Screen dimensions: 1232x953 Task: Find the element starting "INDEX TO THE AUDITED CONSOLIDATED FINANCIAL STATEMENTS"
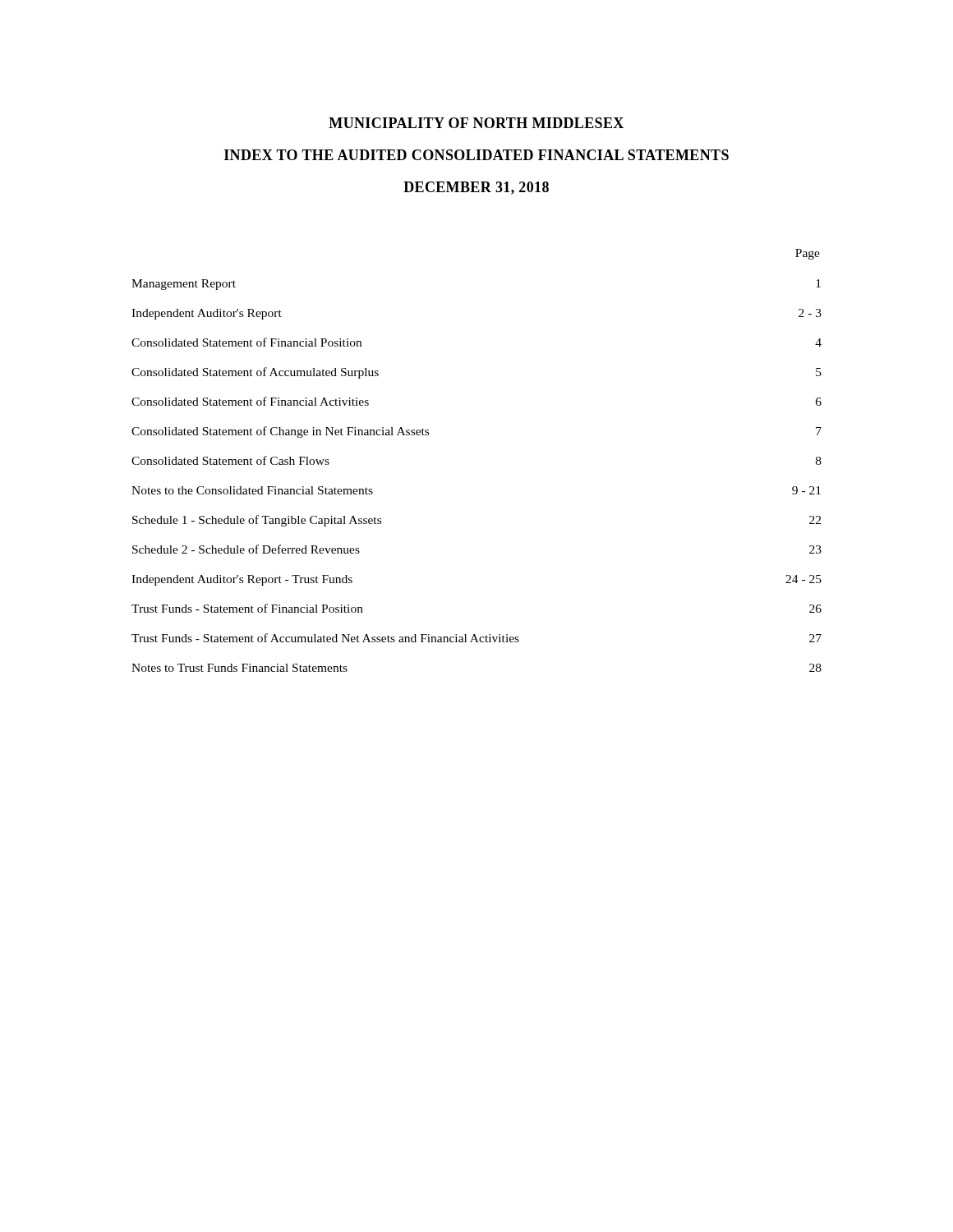click(476, 156)
